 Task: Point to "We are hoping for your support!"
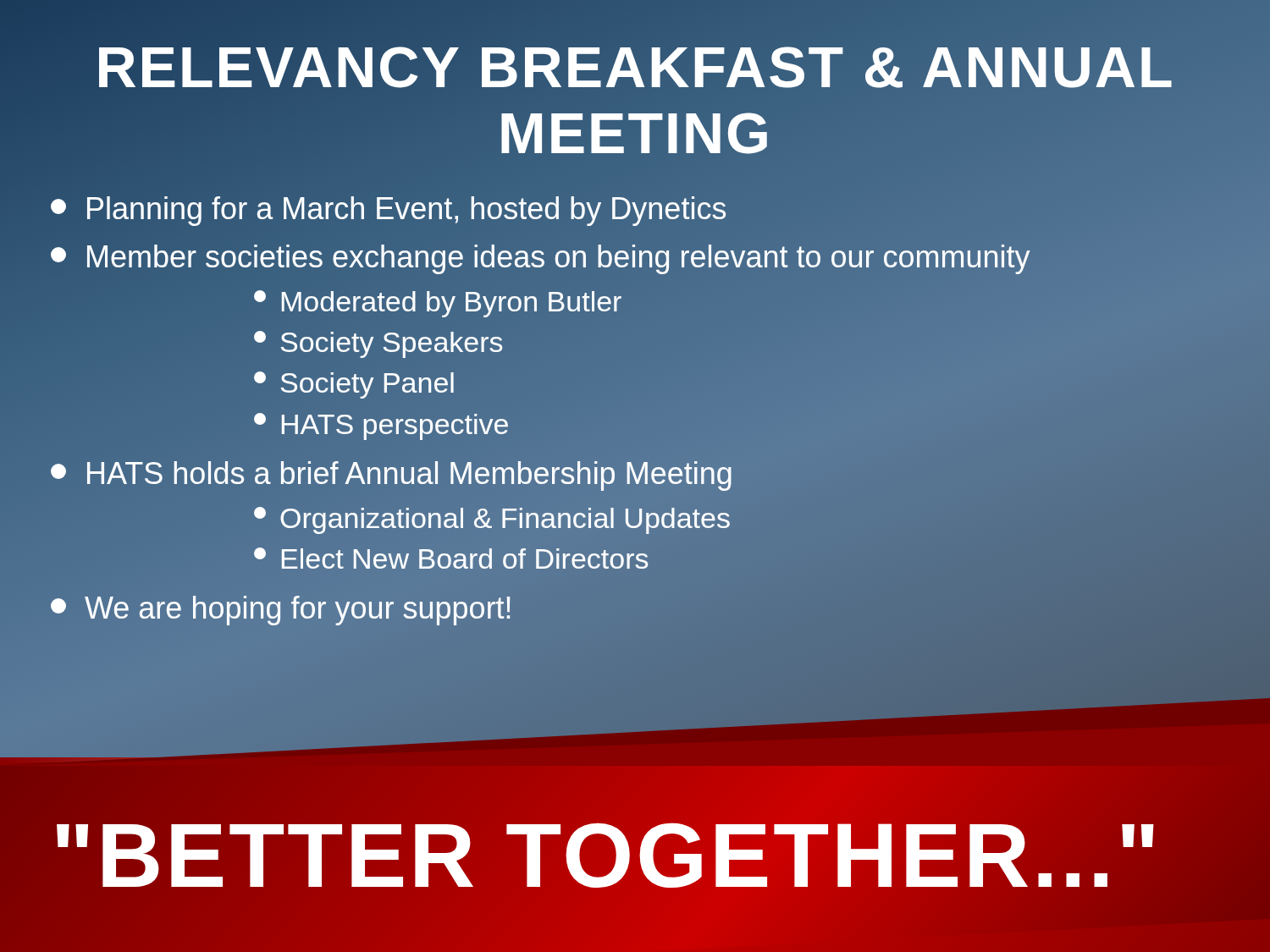tap(280, 611)
